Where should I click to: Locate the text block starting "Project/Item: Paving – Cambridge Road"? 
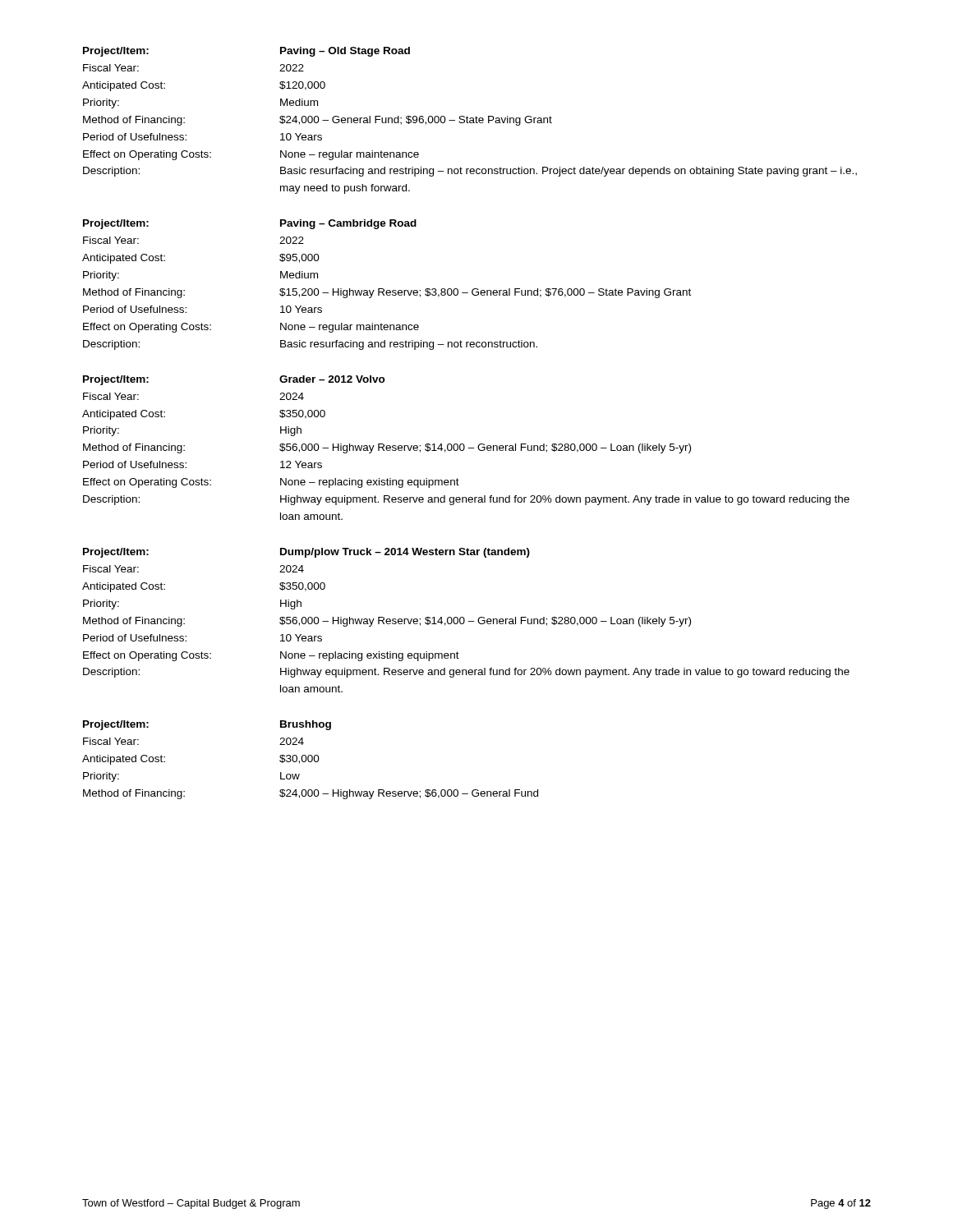click(x=476, y=284)
